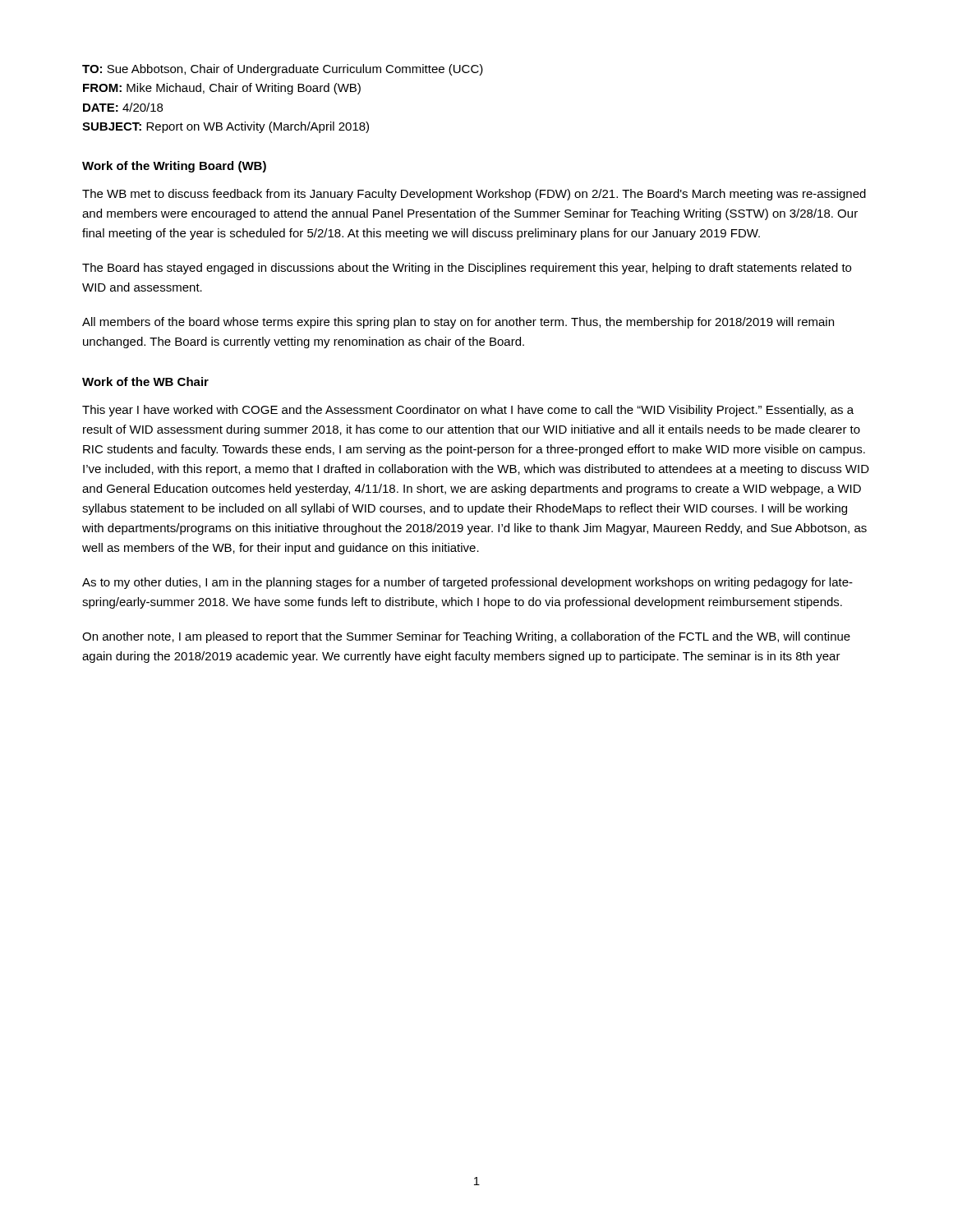Click on the text block that reads "All members of the board whose"
This screenshot has height=1232, width=953.
point(458,331)
